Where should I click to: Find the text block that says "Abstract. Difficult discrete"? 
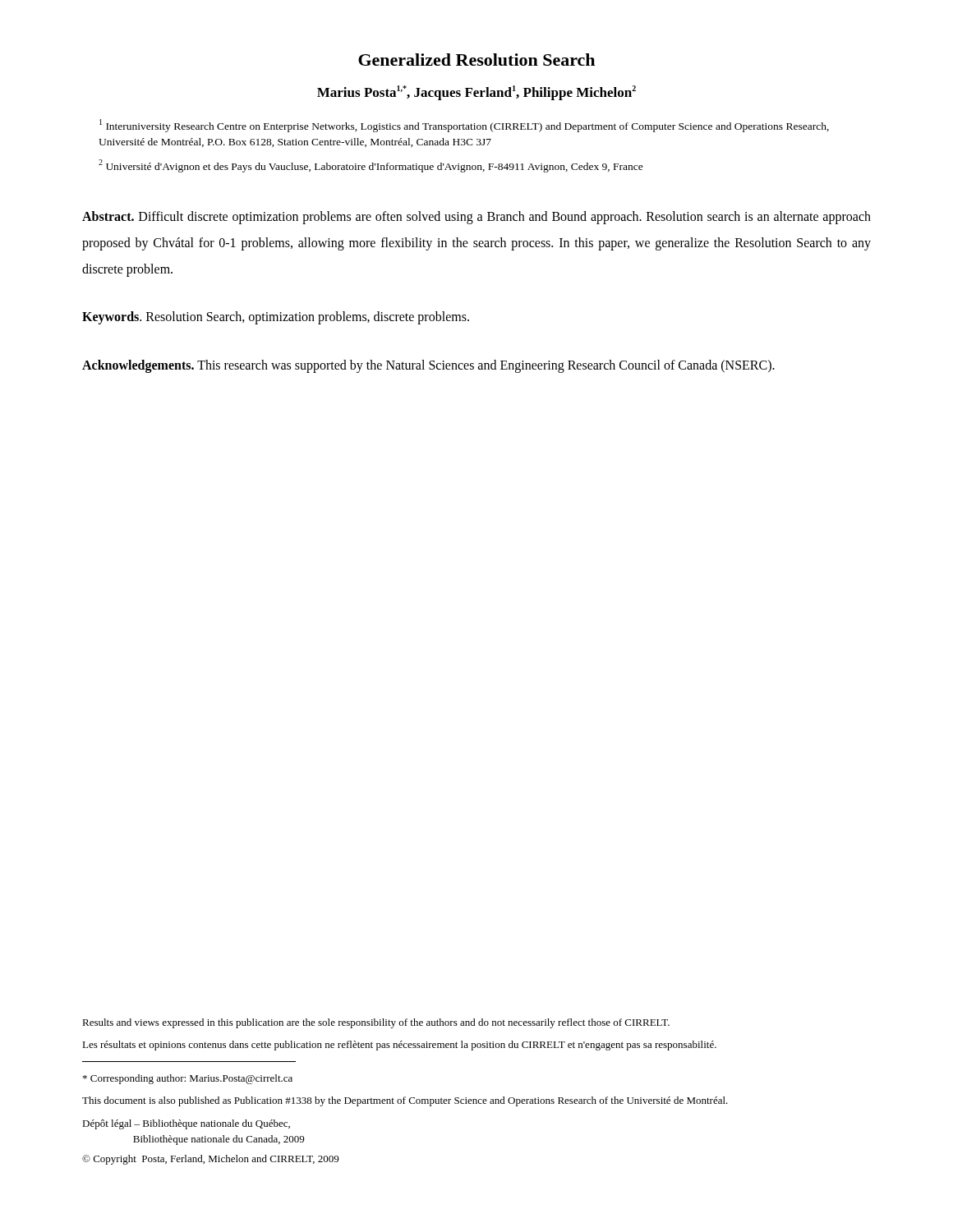coord(476,243)
